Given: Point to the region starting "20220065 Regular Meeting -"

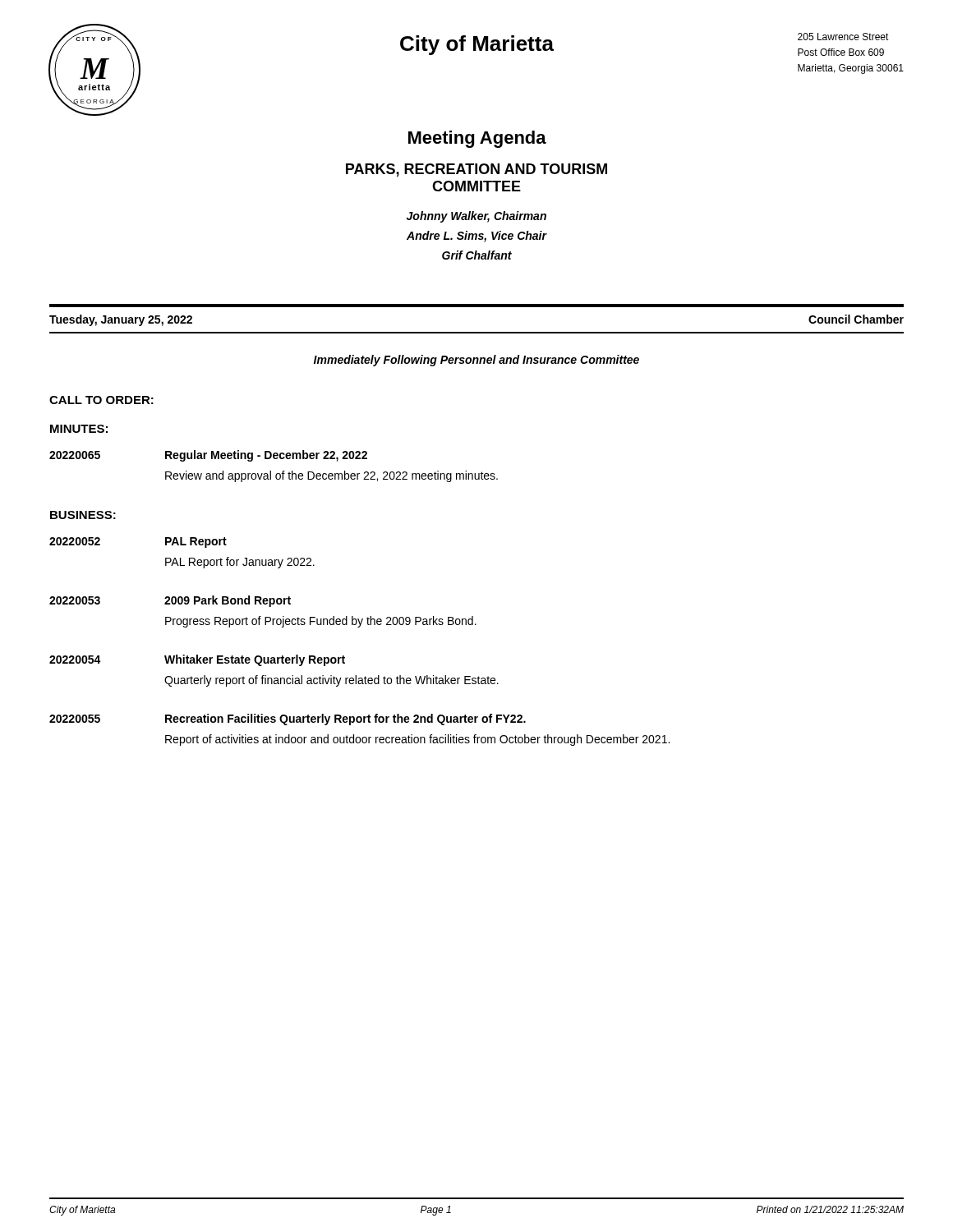Looking at the screenshot, I should pyautogui.click(x=476, y=466).
